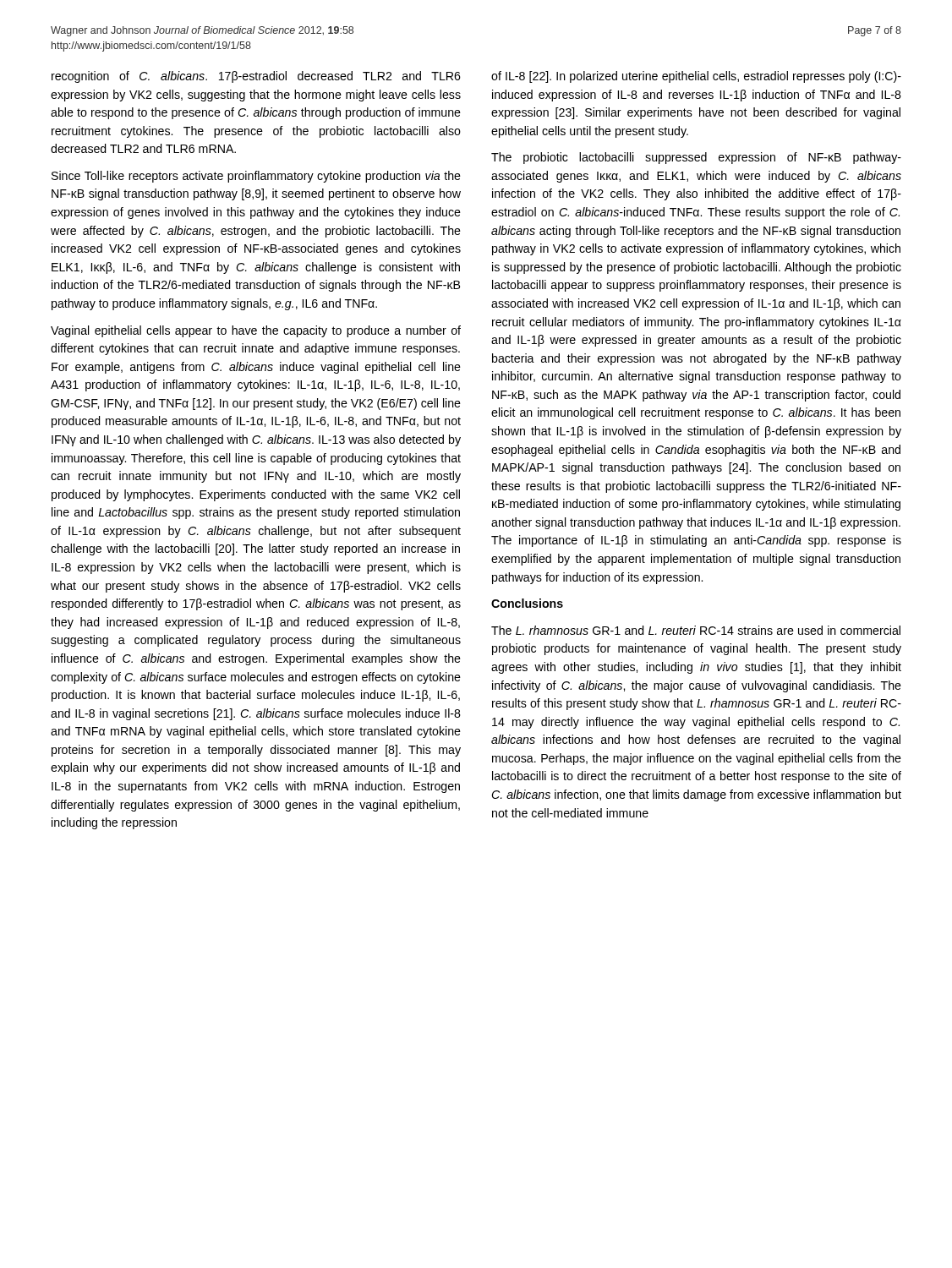Find the element starting "Vaginal epithelial cells appear to have the capacity"
This screenshot has height=1268, width=952.
(256, 577)
